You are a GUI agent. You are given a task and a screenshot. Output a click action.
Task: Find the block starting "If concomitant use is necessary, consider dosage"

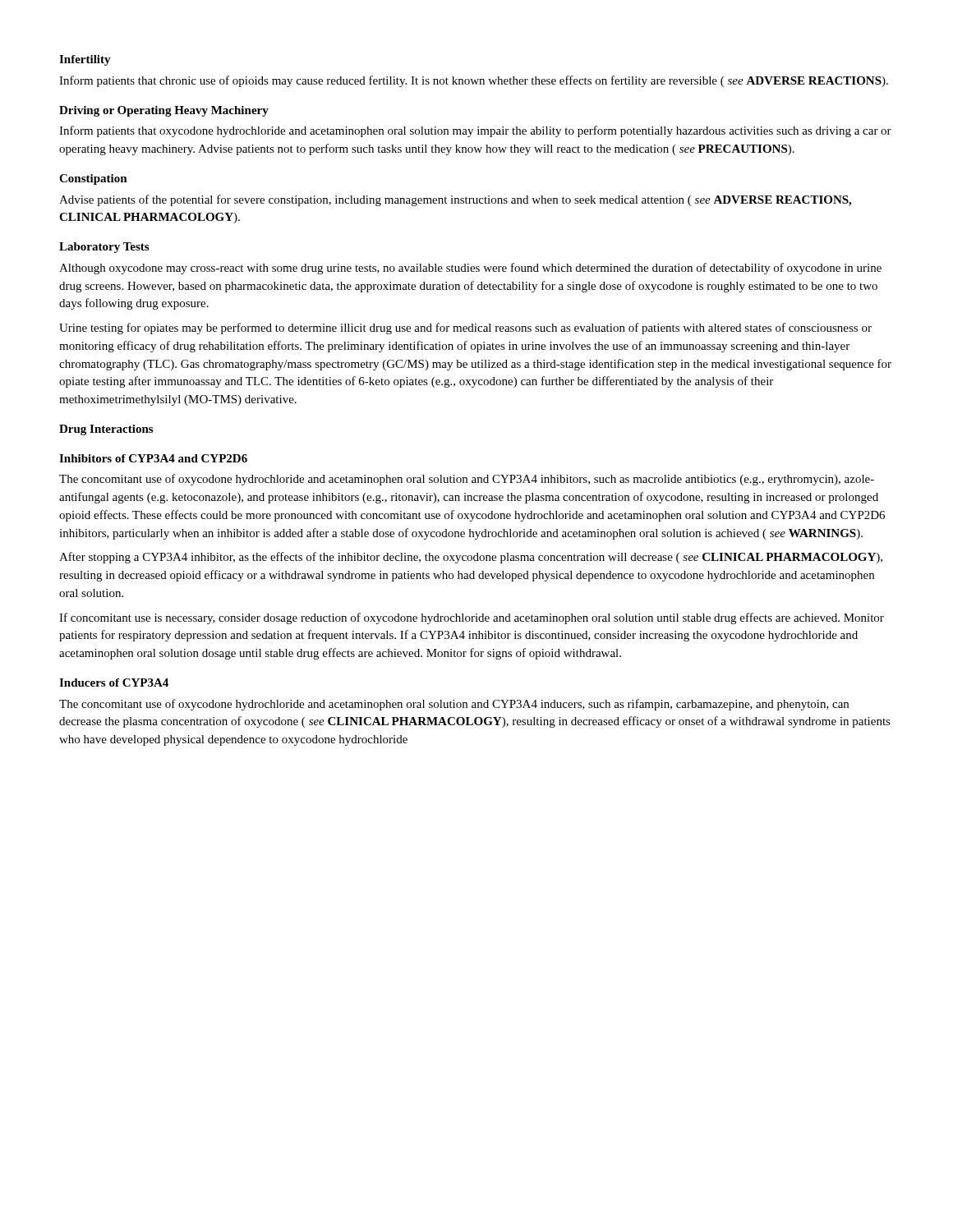(x=472, y=635)
